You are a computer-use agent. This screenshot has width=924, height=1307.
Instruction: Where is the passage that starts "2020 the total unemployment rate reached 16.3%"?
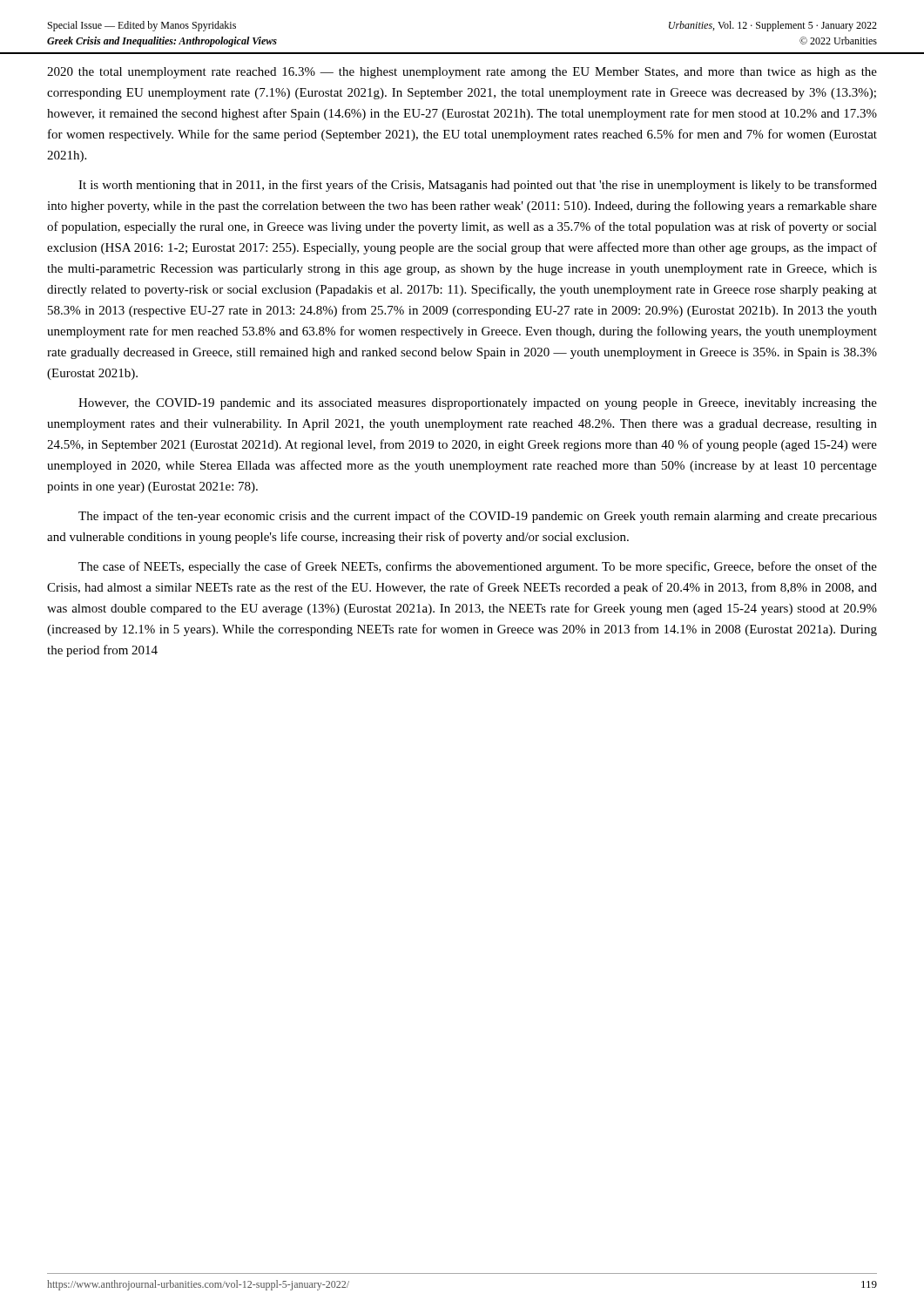(x=462, y=113)
